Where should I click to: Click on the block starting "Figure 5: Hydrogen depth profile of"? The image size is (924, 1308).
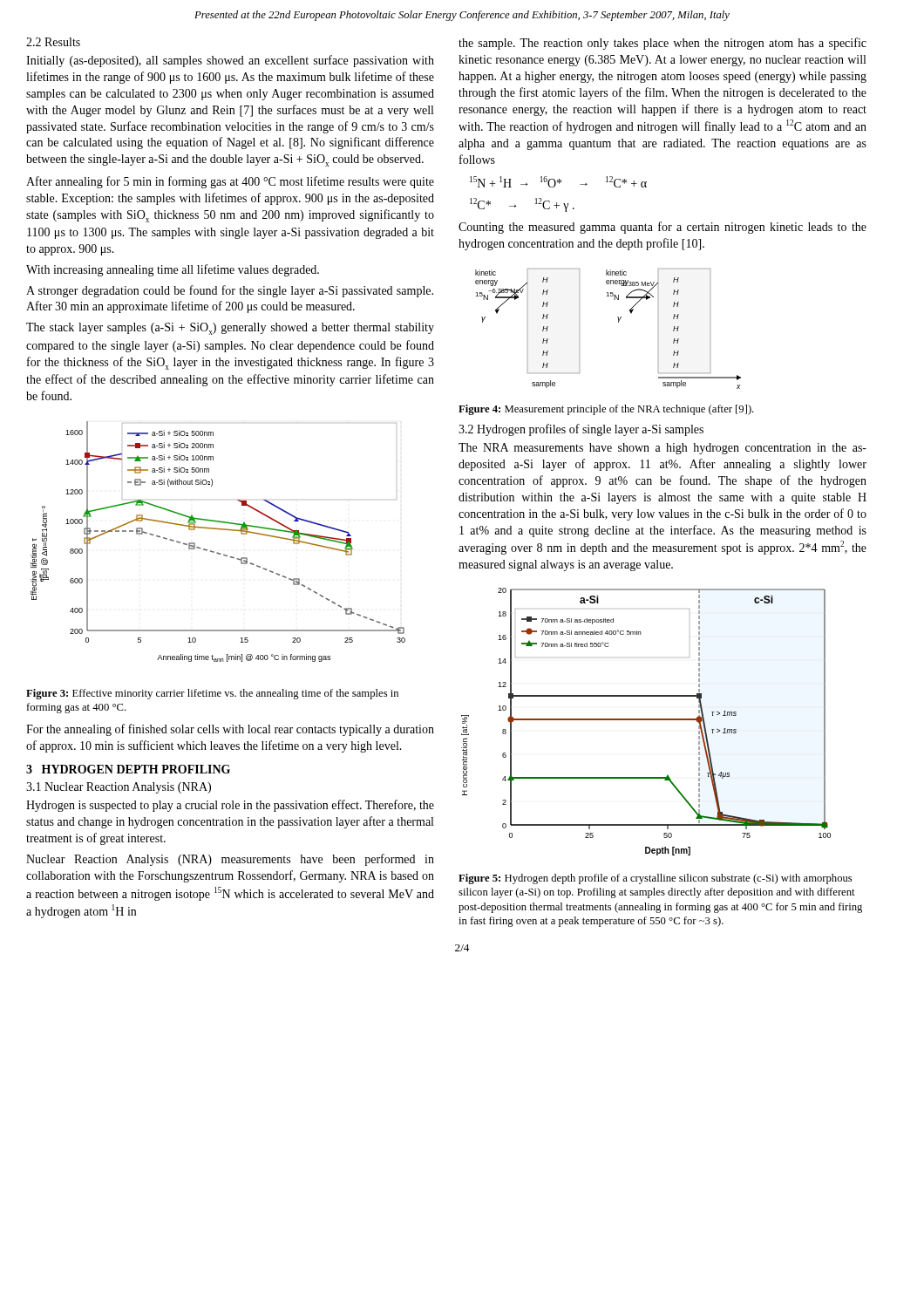(x=660, y=900)
